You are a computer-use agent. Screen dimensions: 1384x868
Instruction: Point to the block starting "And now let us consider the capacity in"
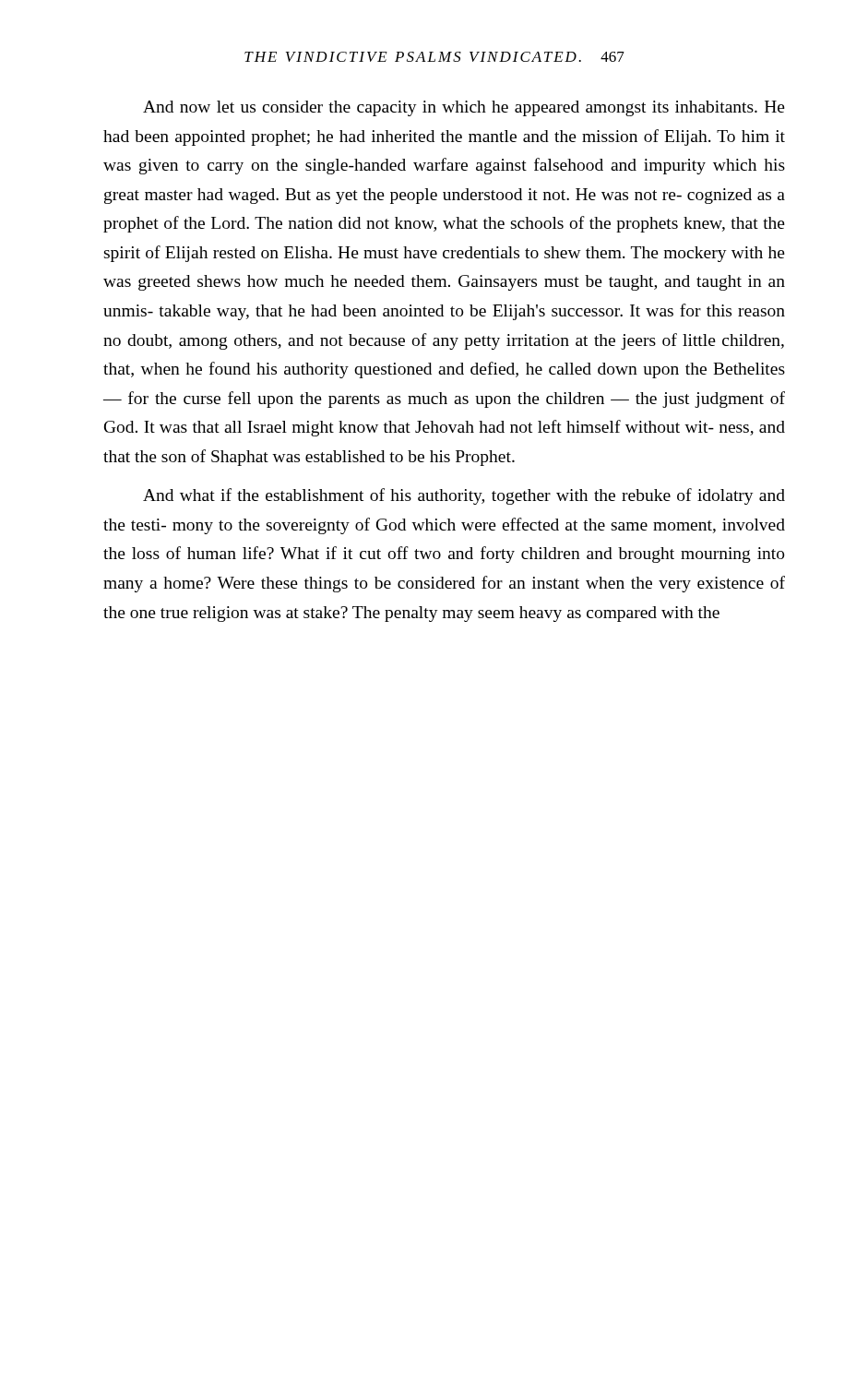pos(444,359)
